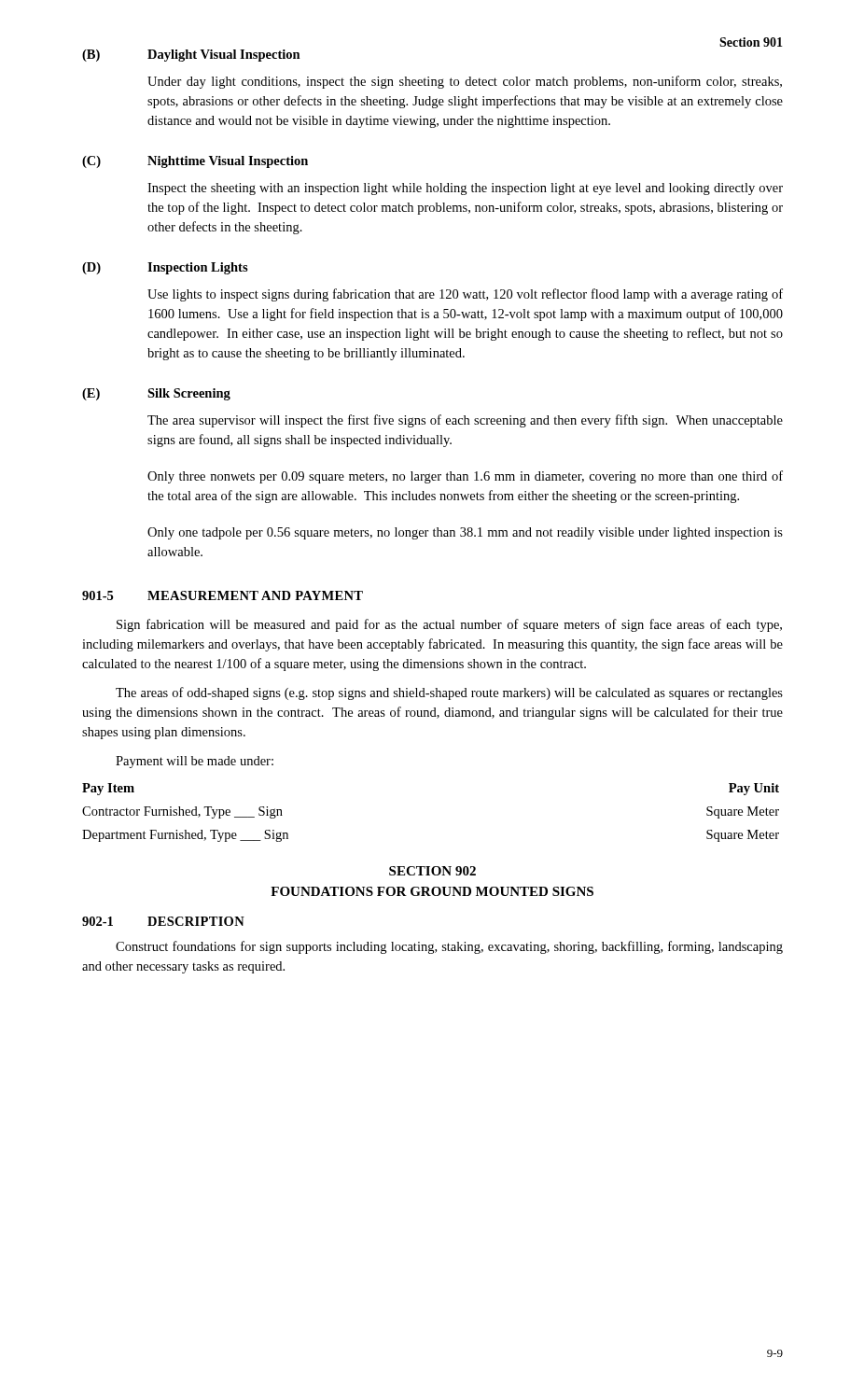Locate the text with the text "Payment will be made under:"
Image resolution: width=850 pixels, height=1400 pixels.
pyautogui.click(x=195, y=762)
